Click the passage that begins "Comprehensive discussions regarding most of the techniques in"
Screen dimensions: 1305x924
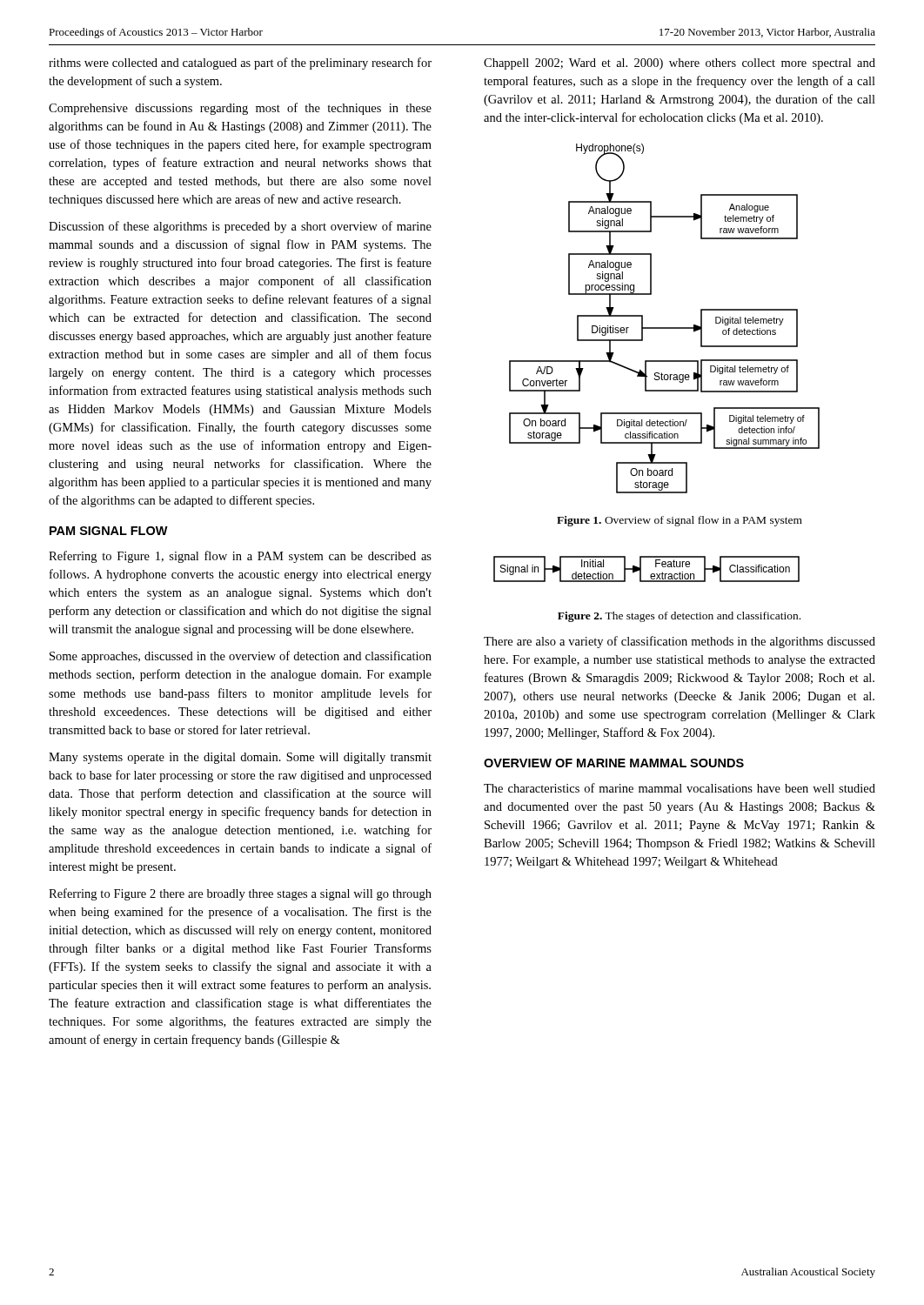tap(240, 154)
